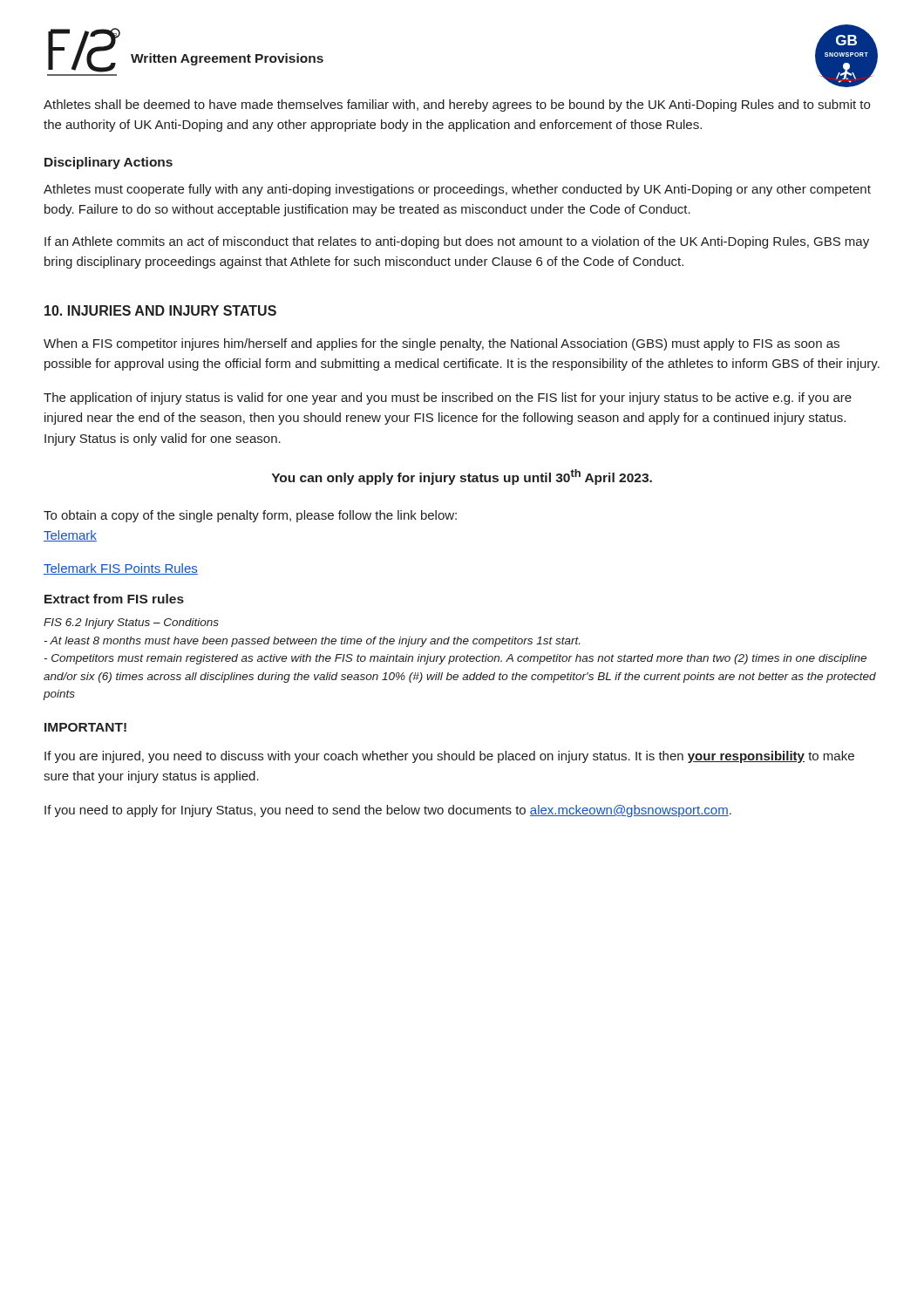Viewport: 924px width, 1308px height.
Task: Where is the passage that starts "FIS 6.2 Injury Status –"?
Action: coord(460,658)
